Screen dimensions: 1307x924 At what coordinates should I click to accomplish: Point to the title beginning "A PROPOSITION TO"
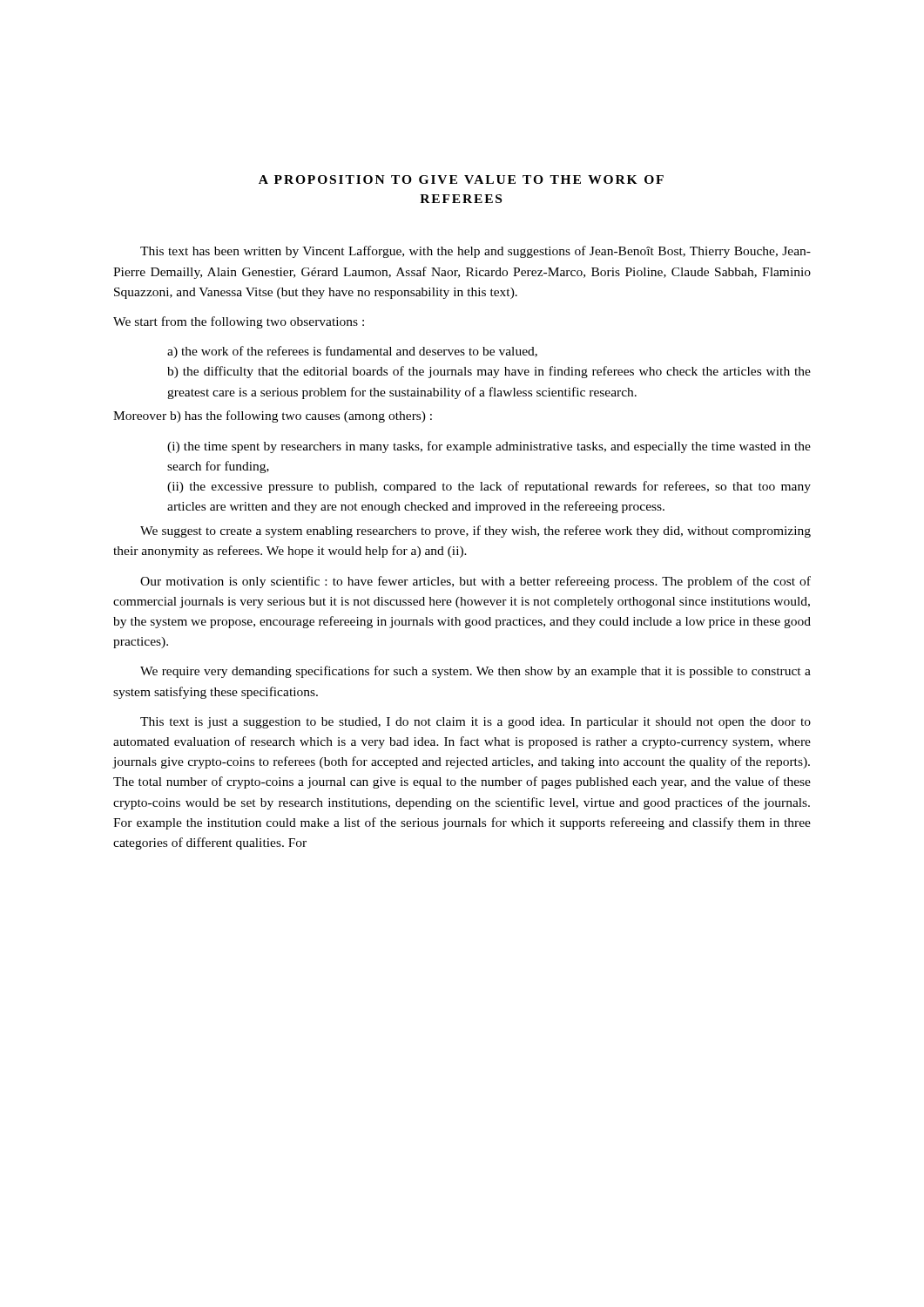[x=462, y=189]
